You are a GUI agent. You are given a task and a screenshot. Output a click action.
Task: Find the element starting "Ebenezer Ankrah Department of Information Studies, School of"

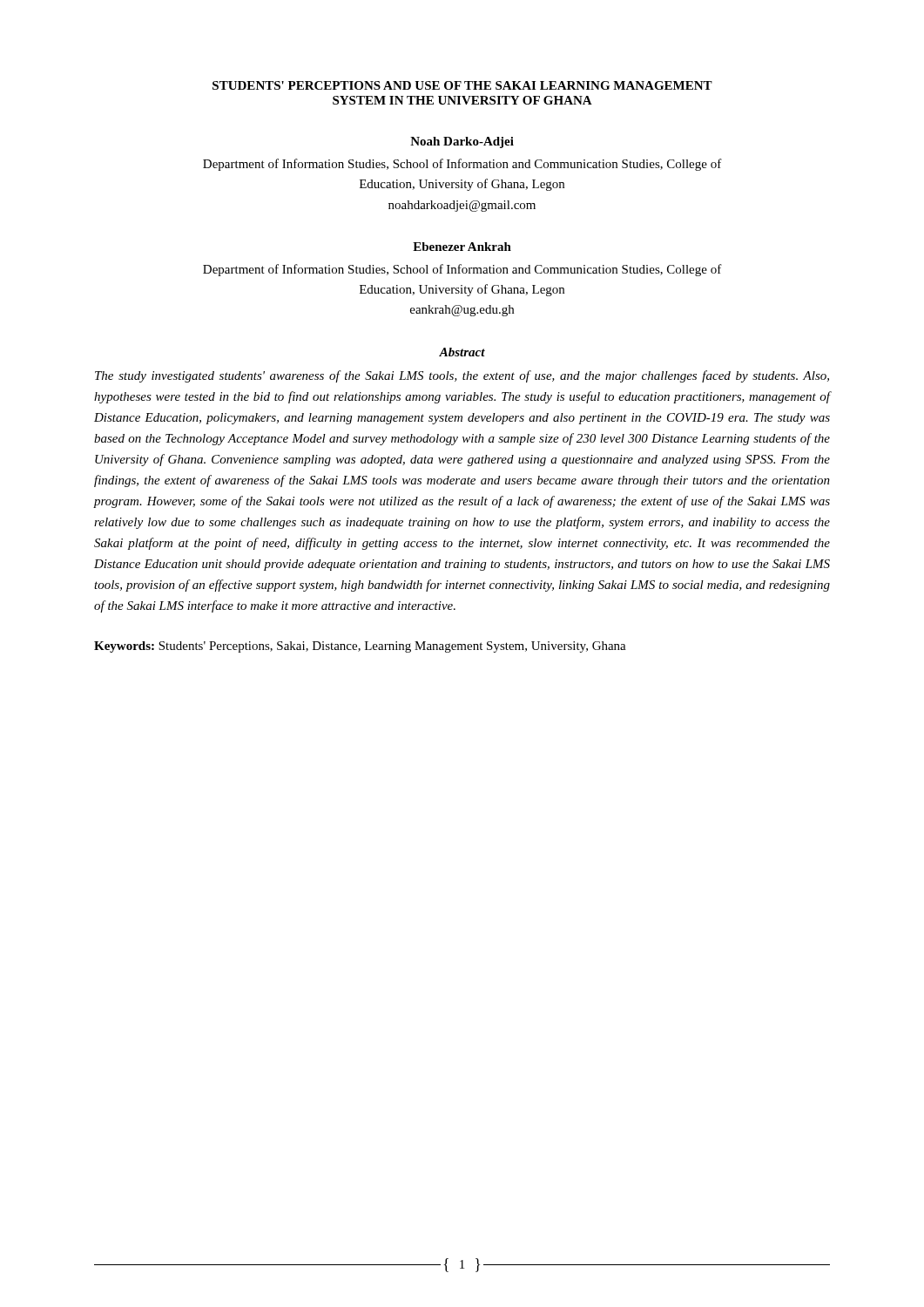tap(462, 280)
